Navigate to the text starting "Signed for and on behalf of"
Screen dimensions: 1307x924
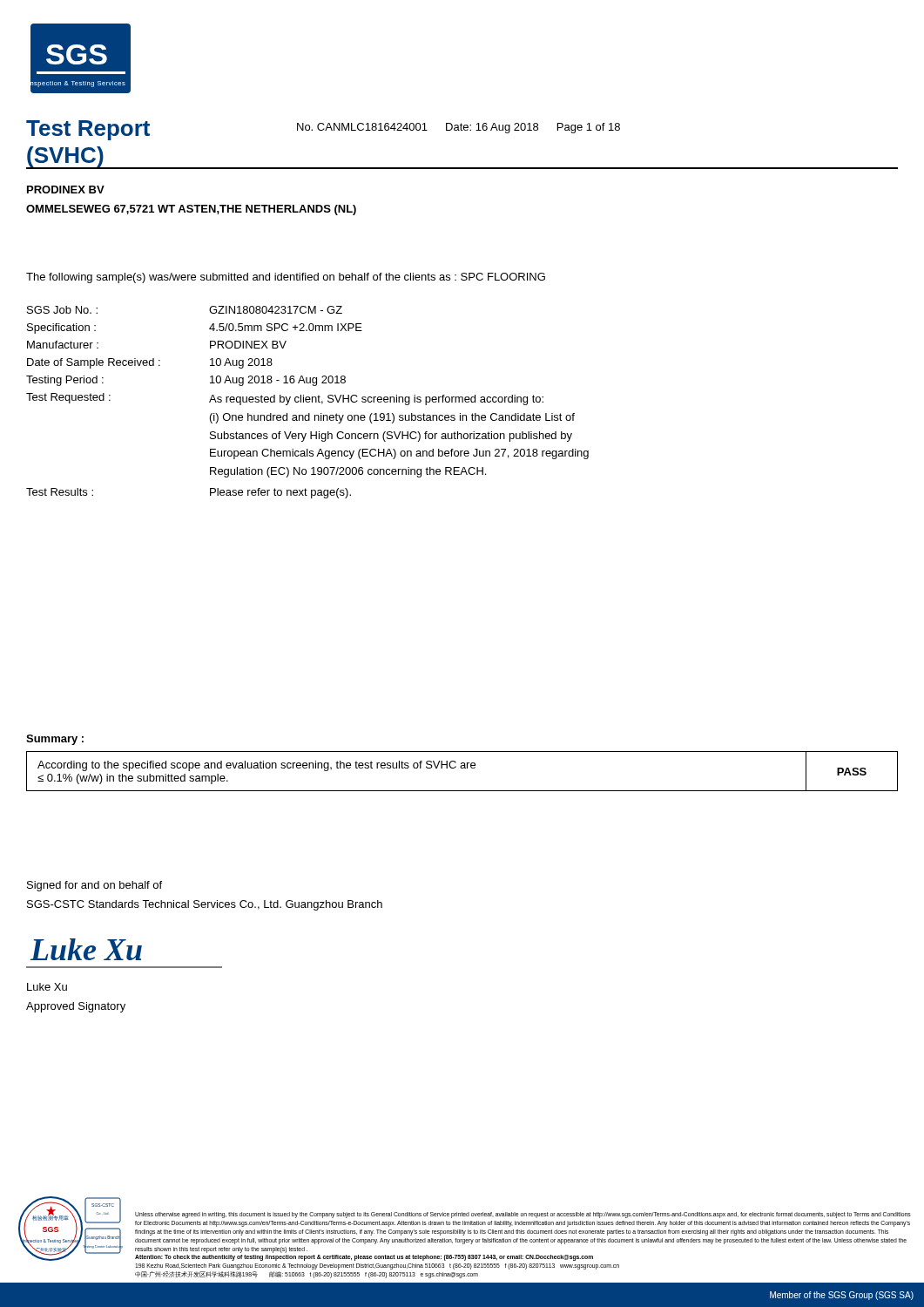pos(204,894)
